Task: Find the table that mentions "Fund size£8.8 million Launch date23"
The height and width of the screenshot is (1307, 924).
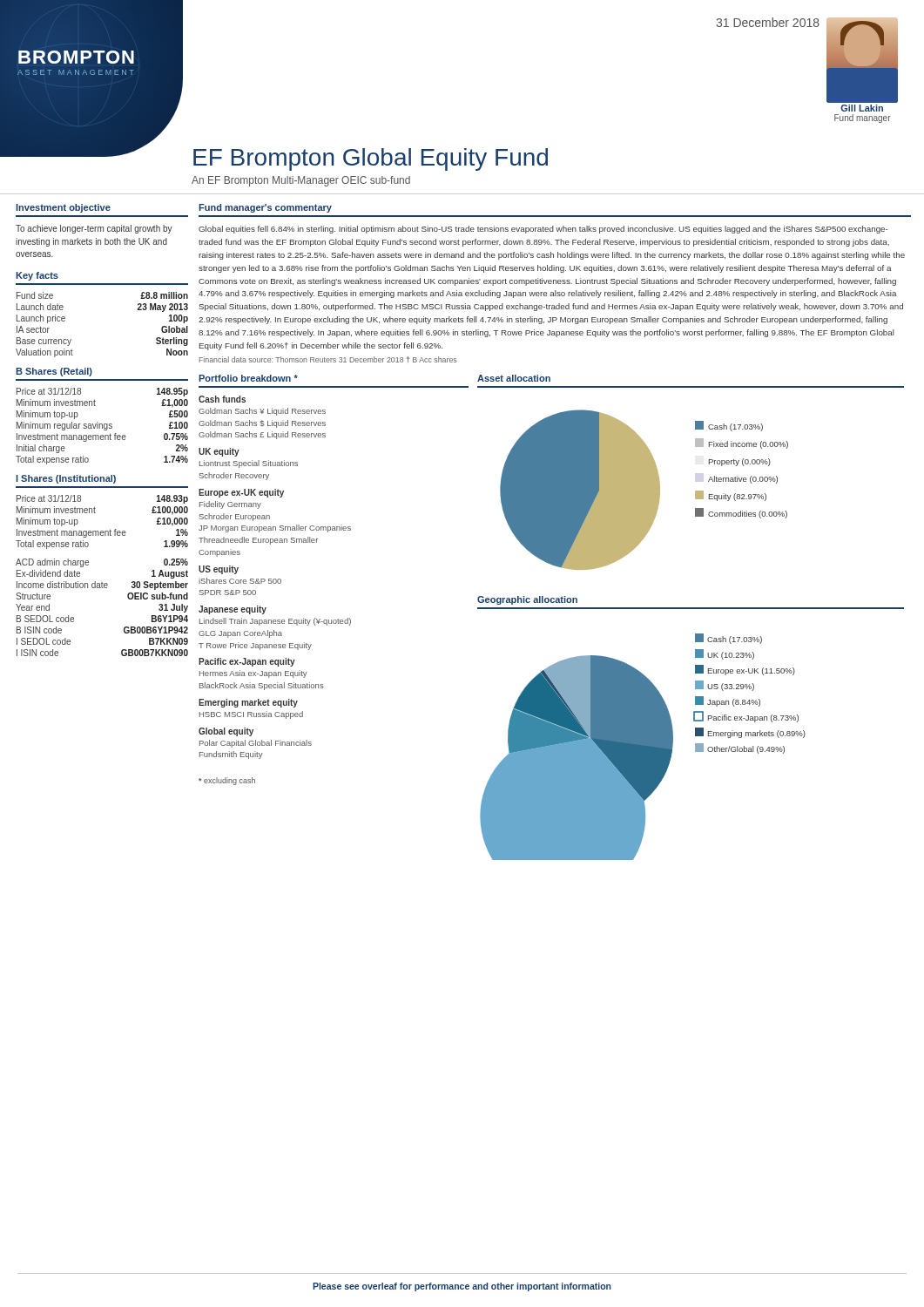Action: [x=102, y=324]
